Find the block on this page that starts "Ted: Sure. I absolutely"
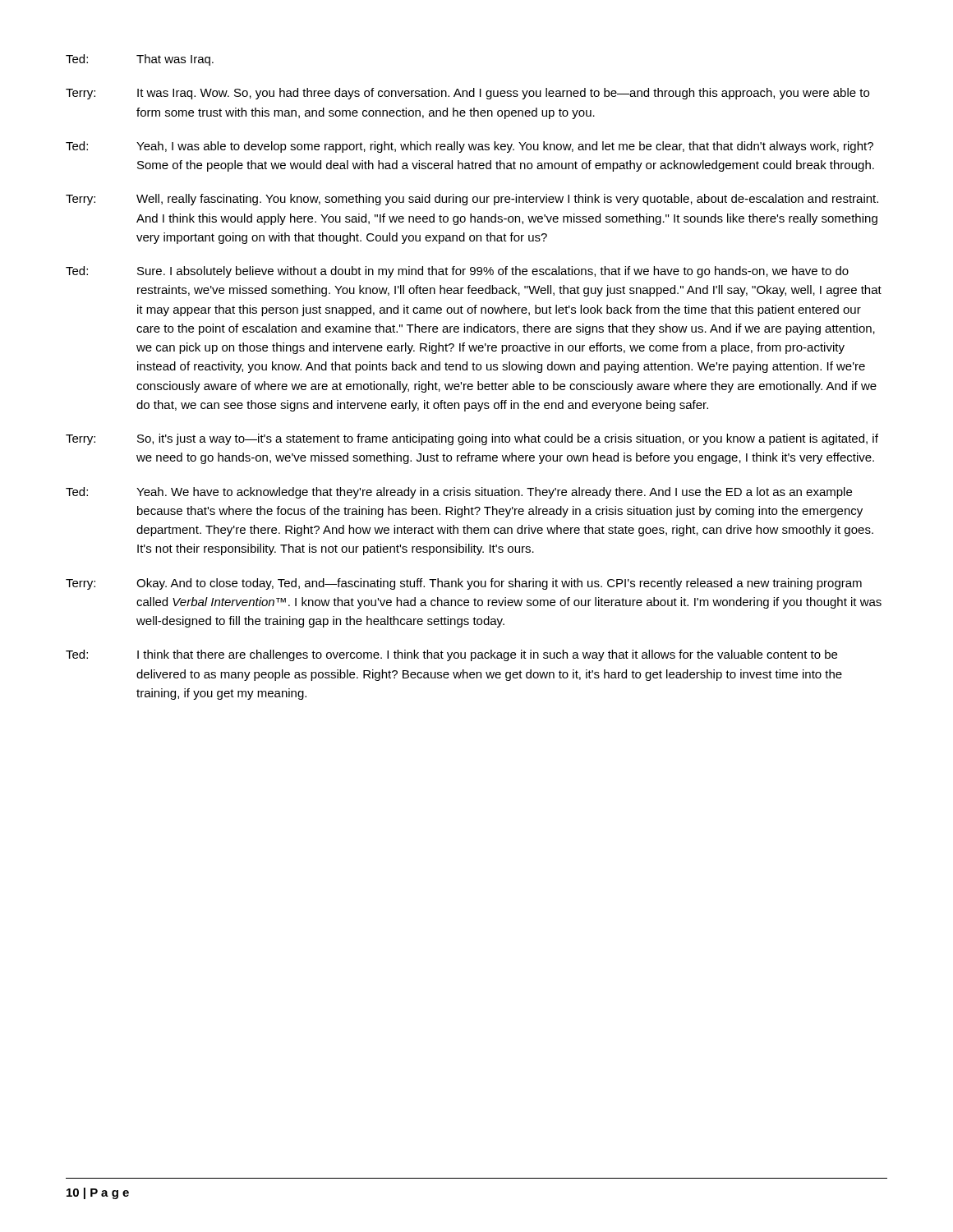Screen dimensions: 1232x953 click(x=476, y=338)
